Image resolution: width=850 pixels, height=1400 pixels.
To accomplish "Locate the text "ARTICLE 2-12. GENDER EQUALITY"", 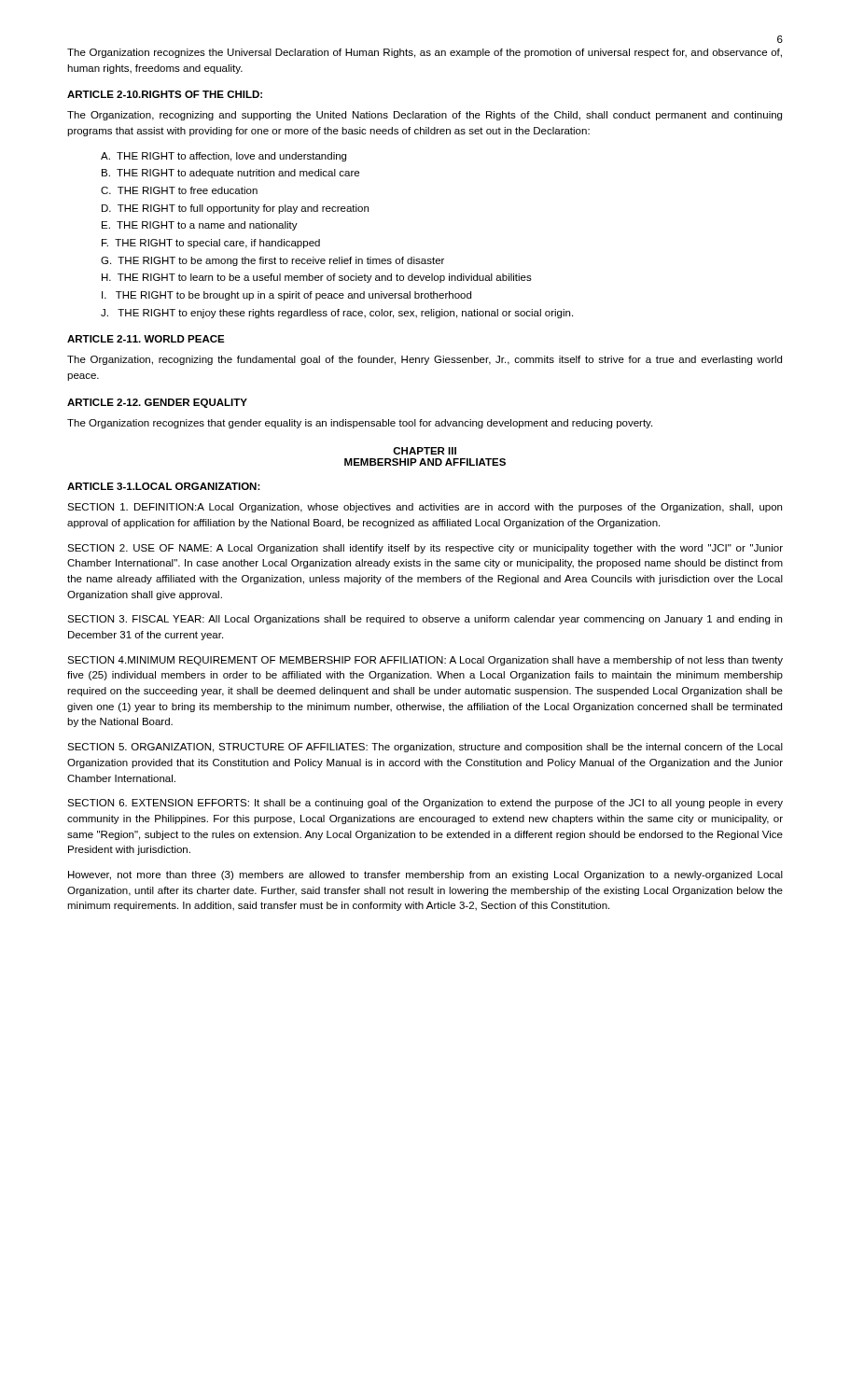I will (157, 402).
